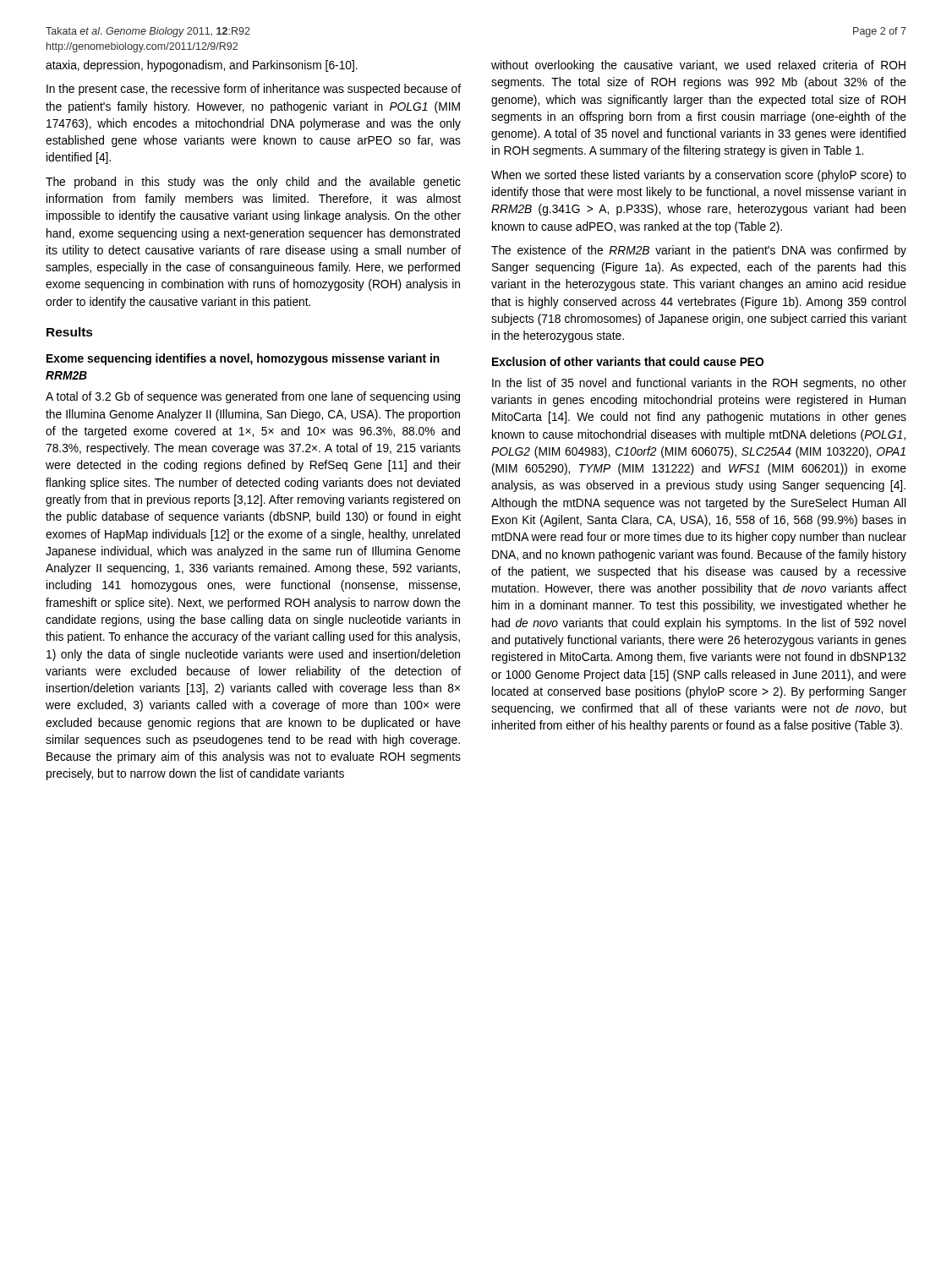Click the passage that begins "without overlooking the causative variant, we used"
The width and height of the screenshot is (952, 1268).
pyautogui.click(x=699, y=201)
